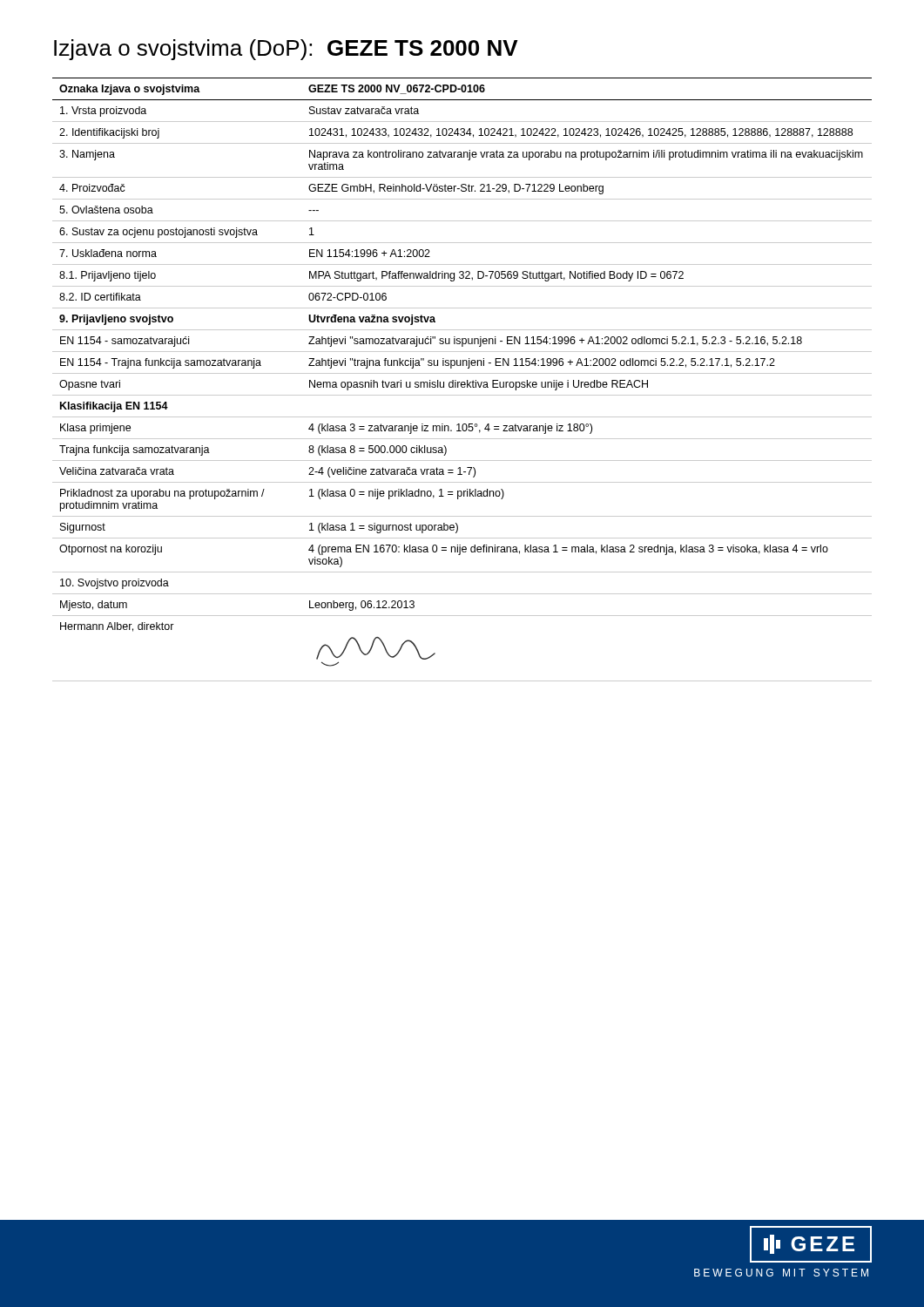Locate the table
Image resolution: width=924 pixels, height=1307 pixels.
(x=462, y=379)
